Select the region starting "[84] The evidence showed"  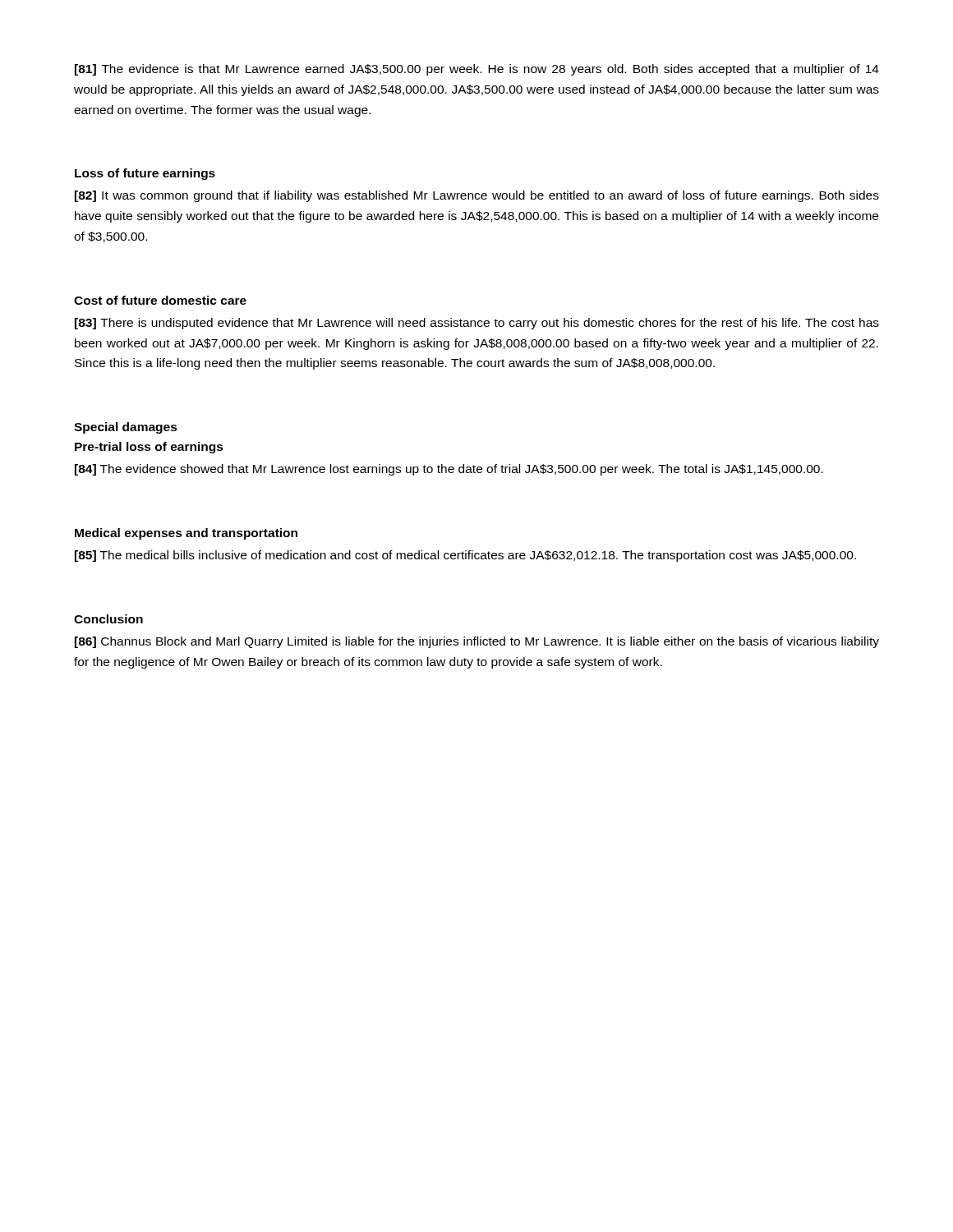click(449, 469)
